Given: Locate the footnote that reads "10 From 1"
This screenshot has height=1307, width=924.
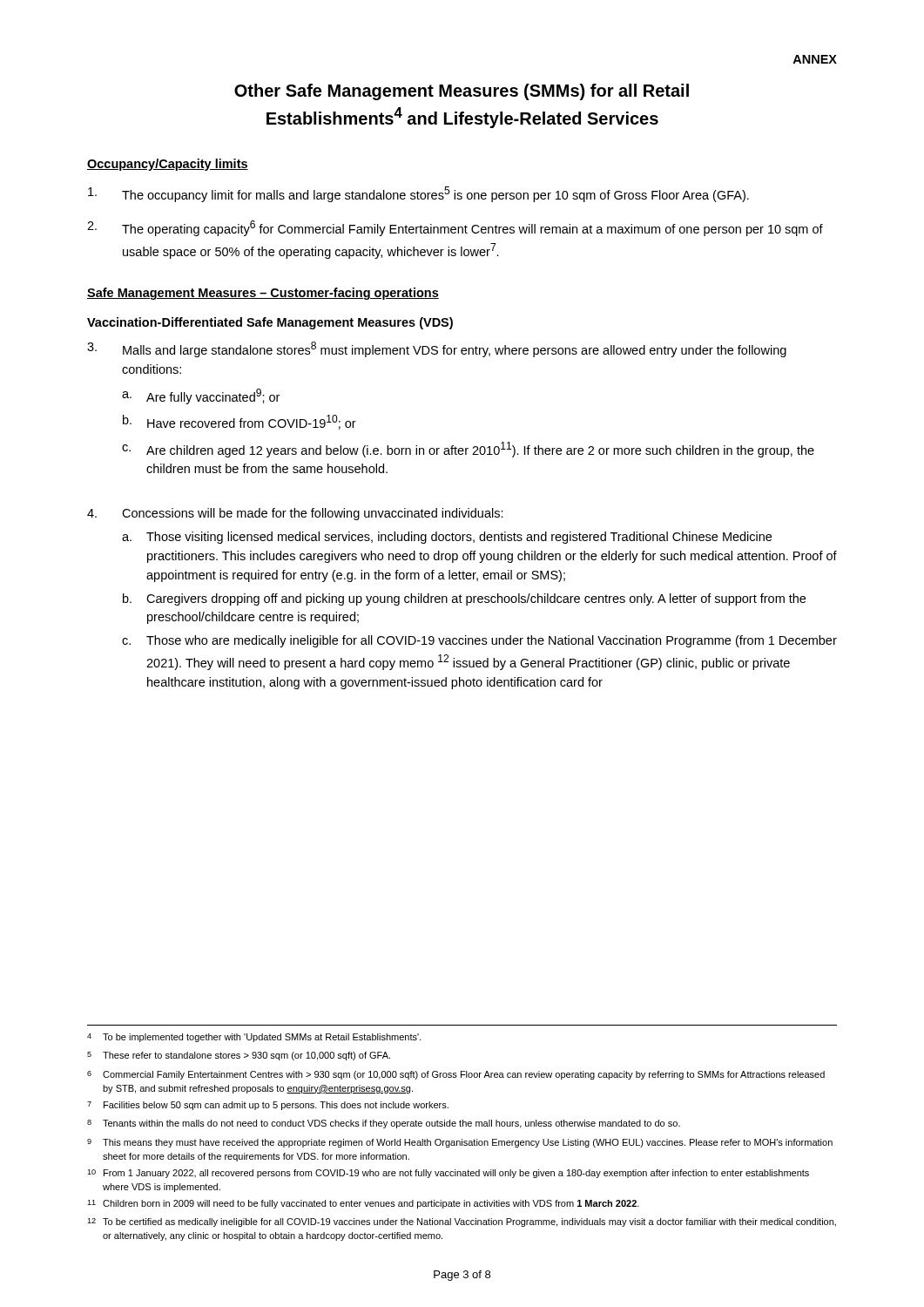Looking at the screenshot, I should [x=462, y=1180].
